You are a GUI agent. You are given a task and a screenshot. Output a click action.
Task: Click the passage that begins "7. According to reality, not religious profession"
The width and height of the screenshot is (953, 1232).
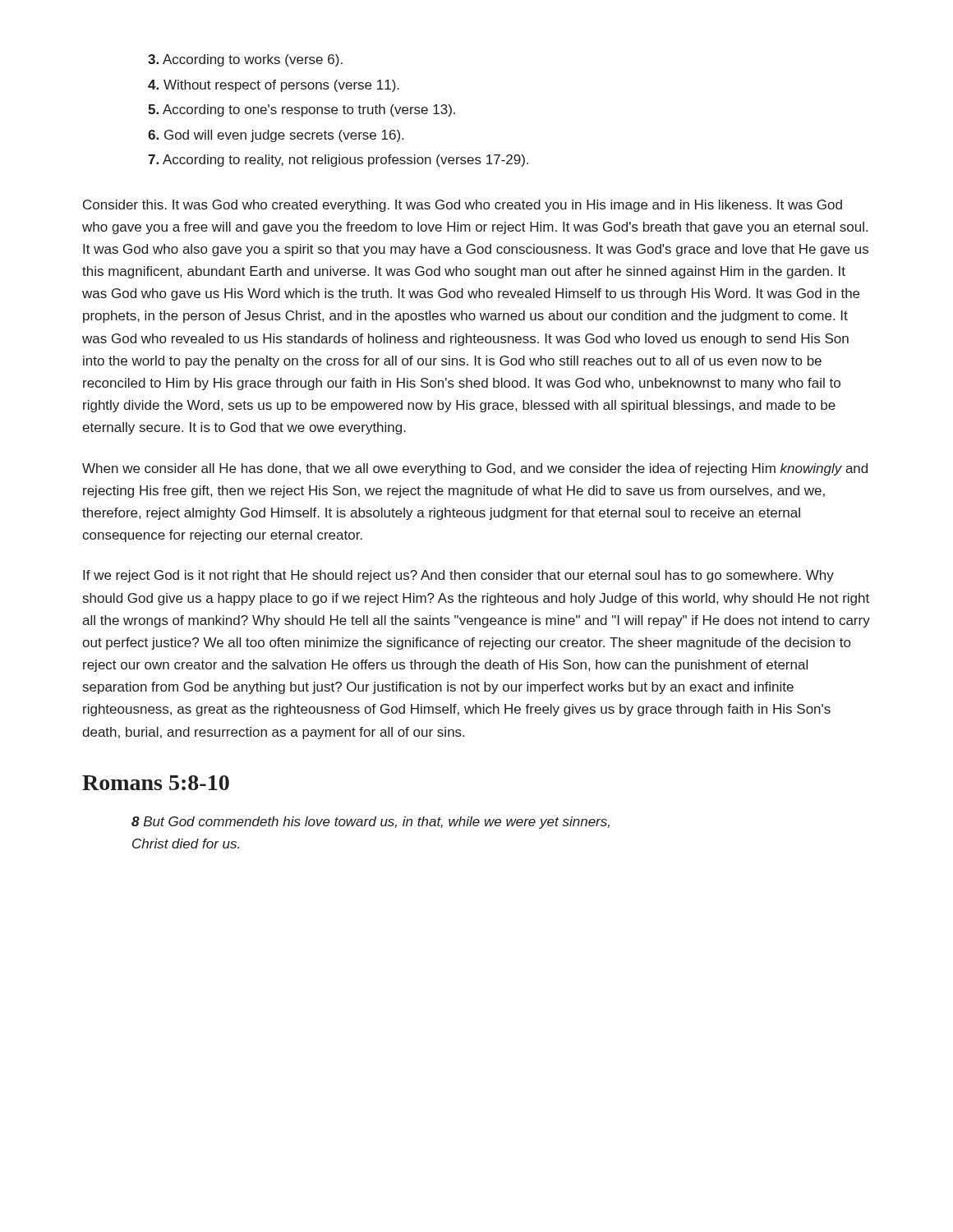click(x=339, y=160)
